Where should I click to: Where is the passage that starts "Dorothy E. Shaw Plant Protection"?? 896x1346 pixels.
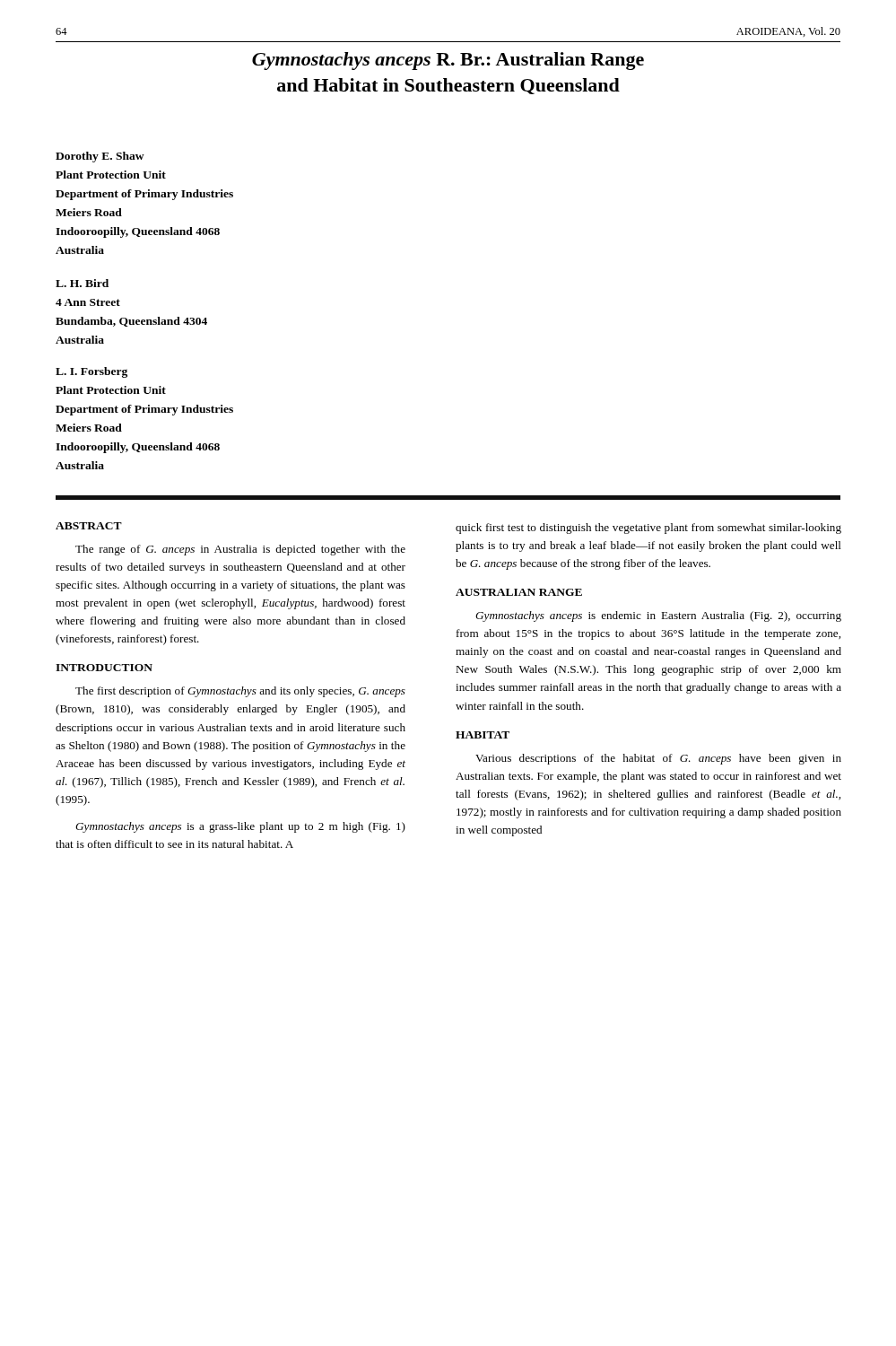tap(226, 203)
